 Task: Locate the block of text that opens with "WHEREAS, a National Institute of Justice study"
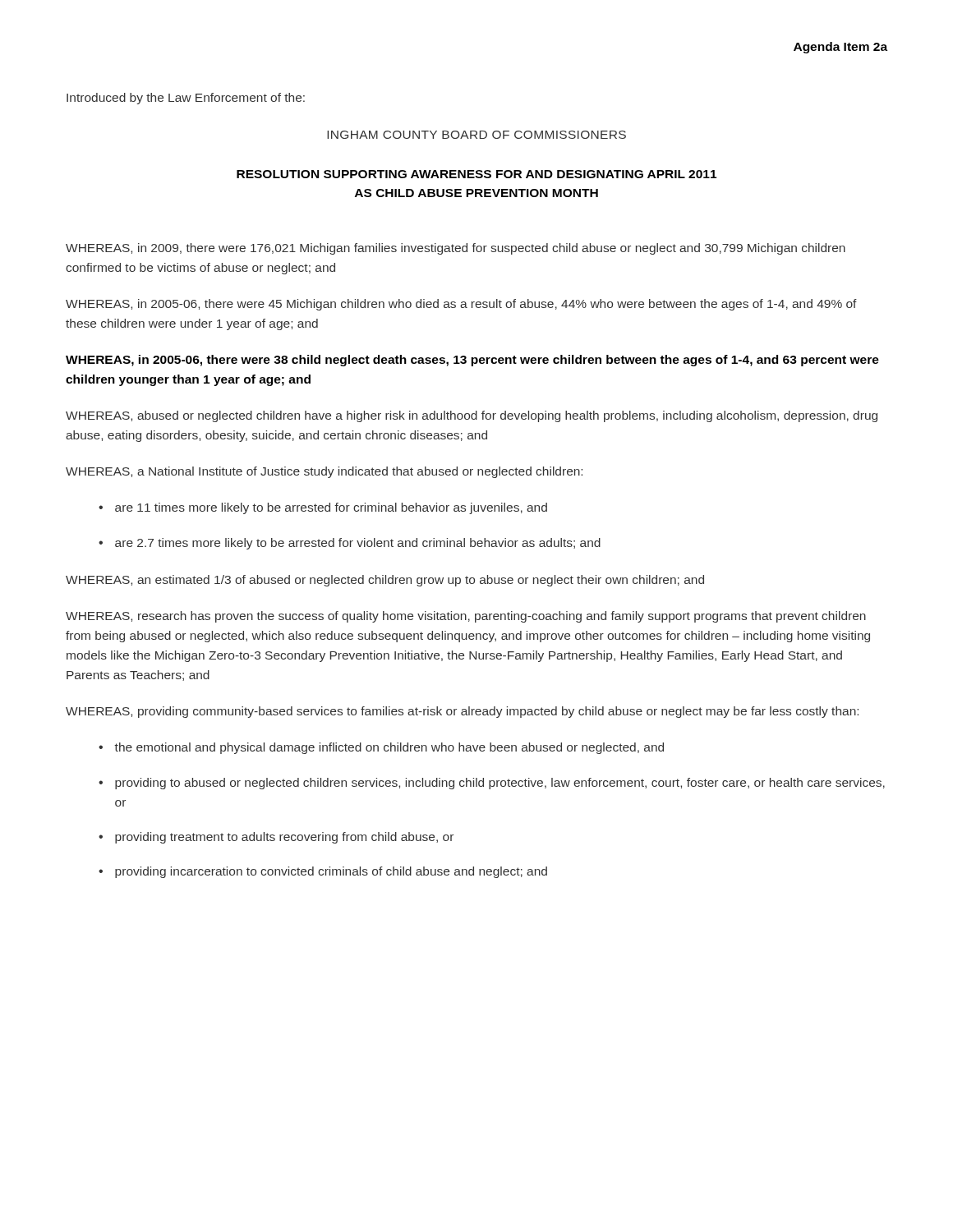click(x=325, y=471)
